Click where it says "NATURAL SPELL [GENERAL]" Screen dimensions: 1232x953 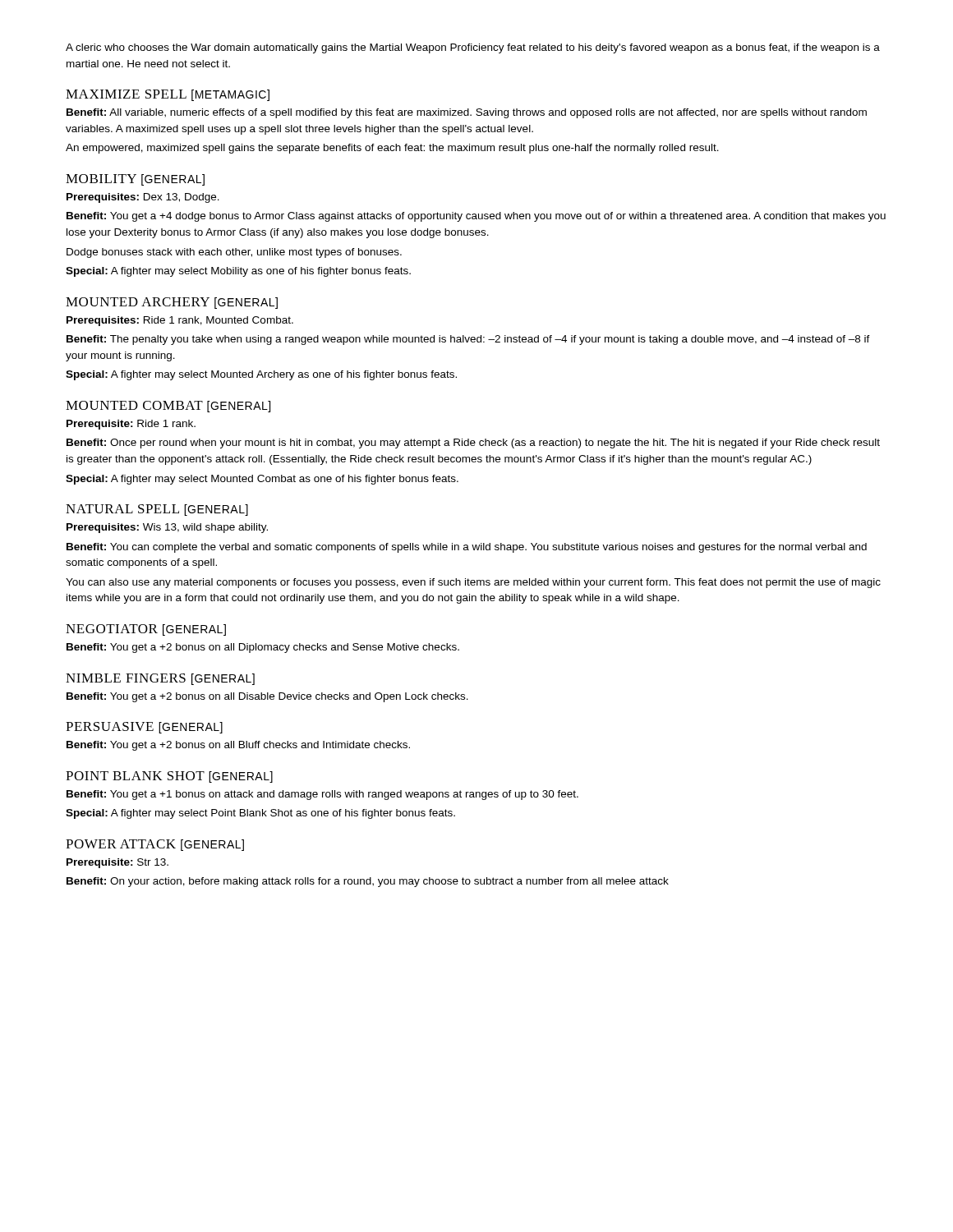coord(157,509)
